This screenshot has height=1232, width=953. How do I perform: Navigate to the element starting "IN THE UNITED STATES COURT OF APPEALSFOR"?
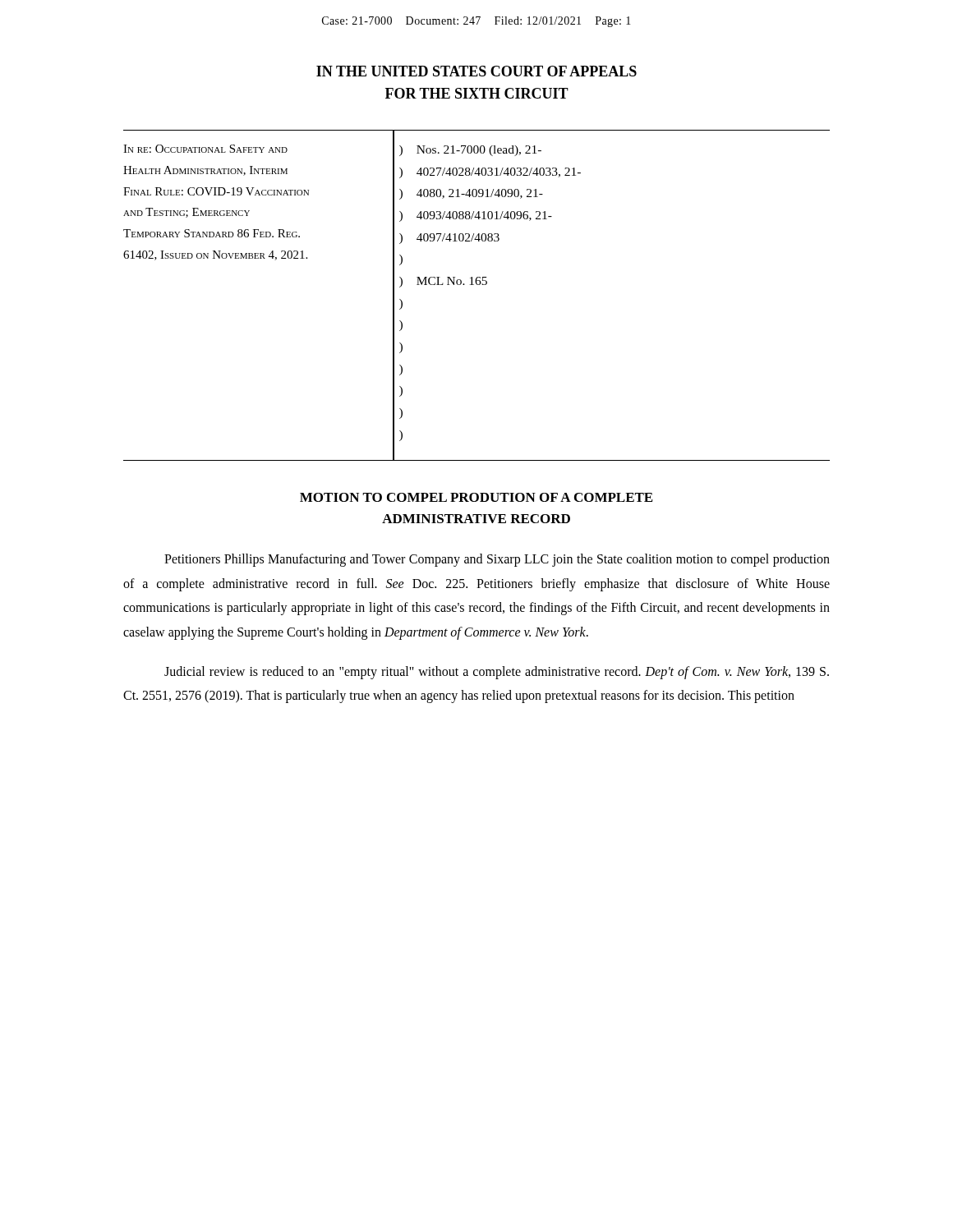tap(476, 83)
